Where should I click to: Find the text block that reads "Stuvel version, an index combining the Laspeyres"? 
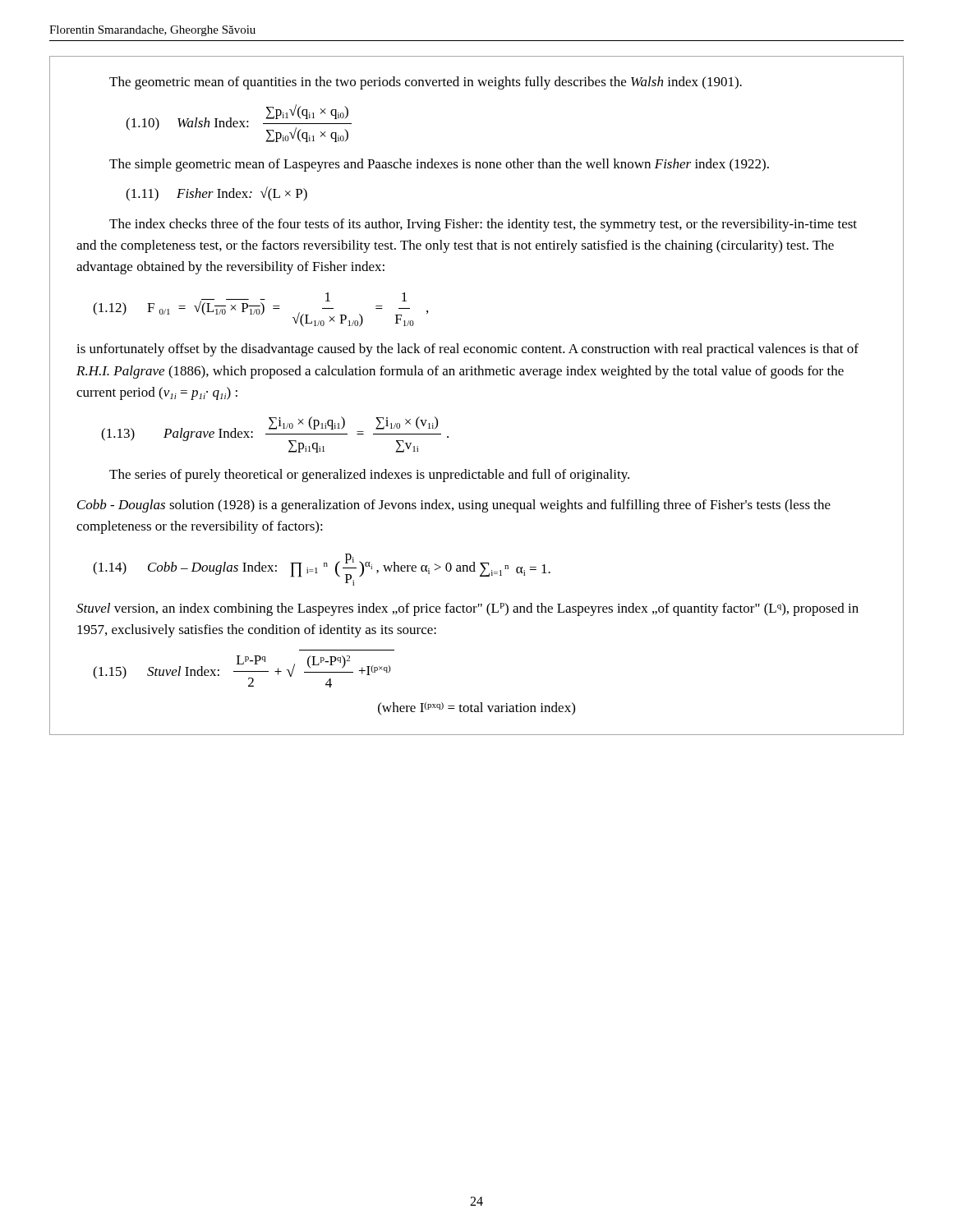[476, 619]
